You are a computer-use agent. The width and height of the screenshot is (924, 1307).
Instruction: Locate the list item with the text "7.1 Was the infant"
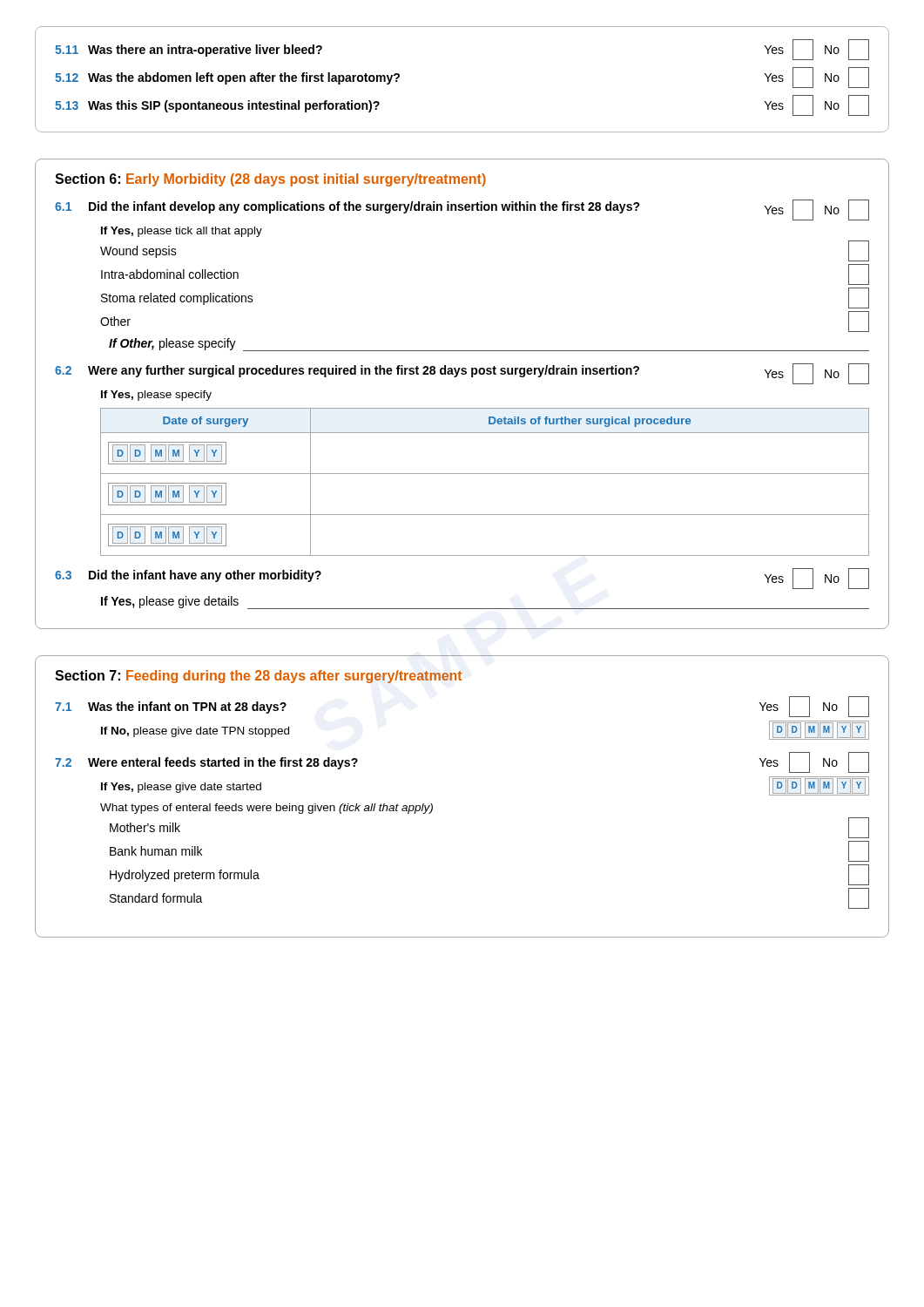[x=165, y=706]
